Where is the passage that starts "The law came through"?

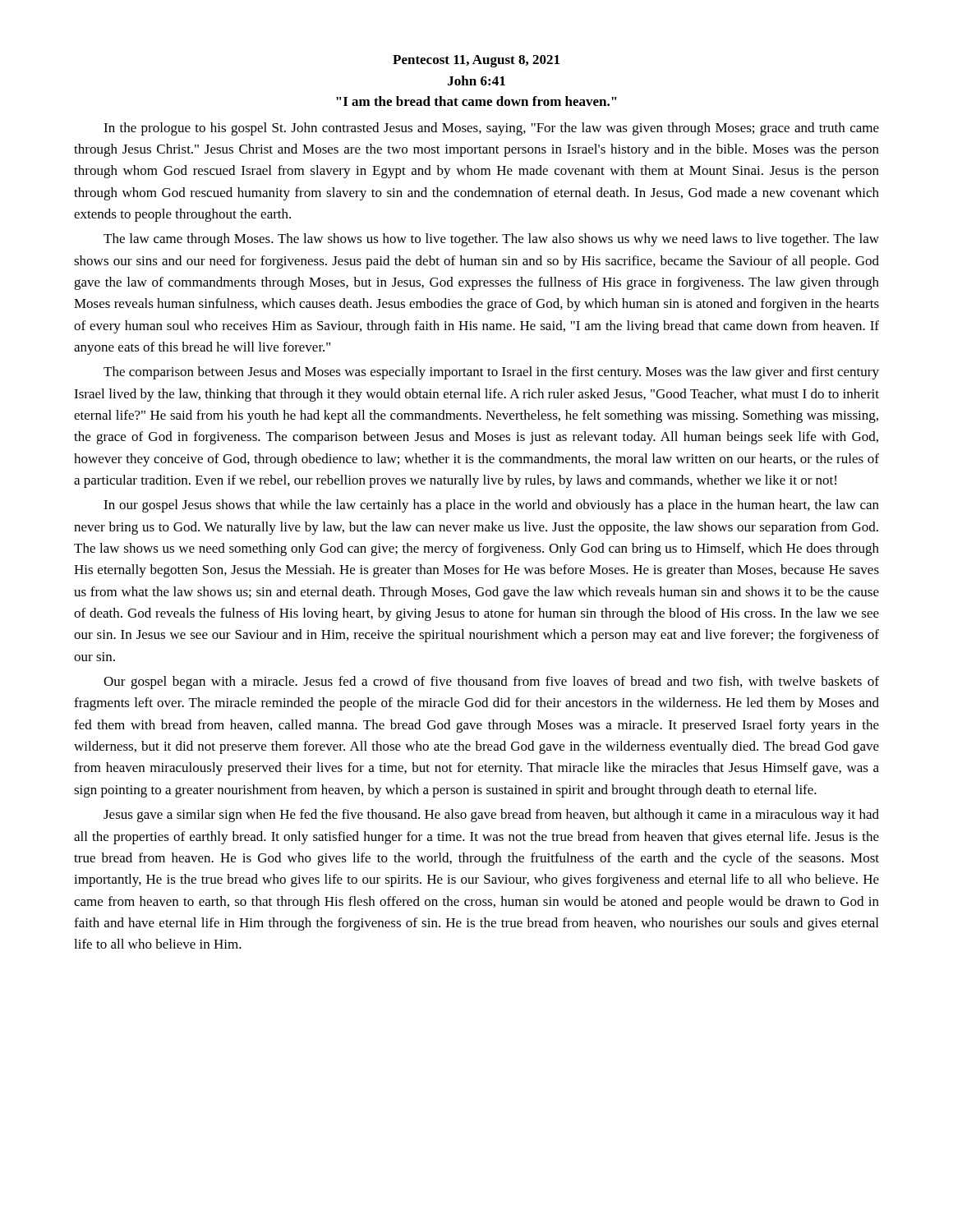[476, 293]
